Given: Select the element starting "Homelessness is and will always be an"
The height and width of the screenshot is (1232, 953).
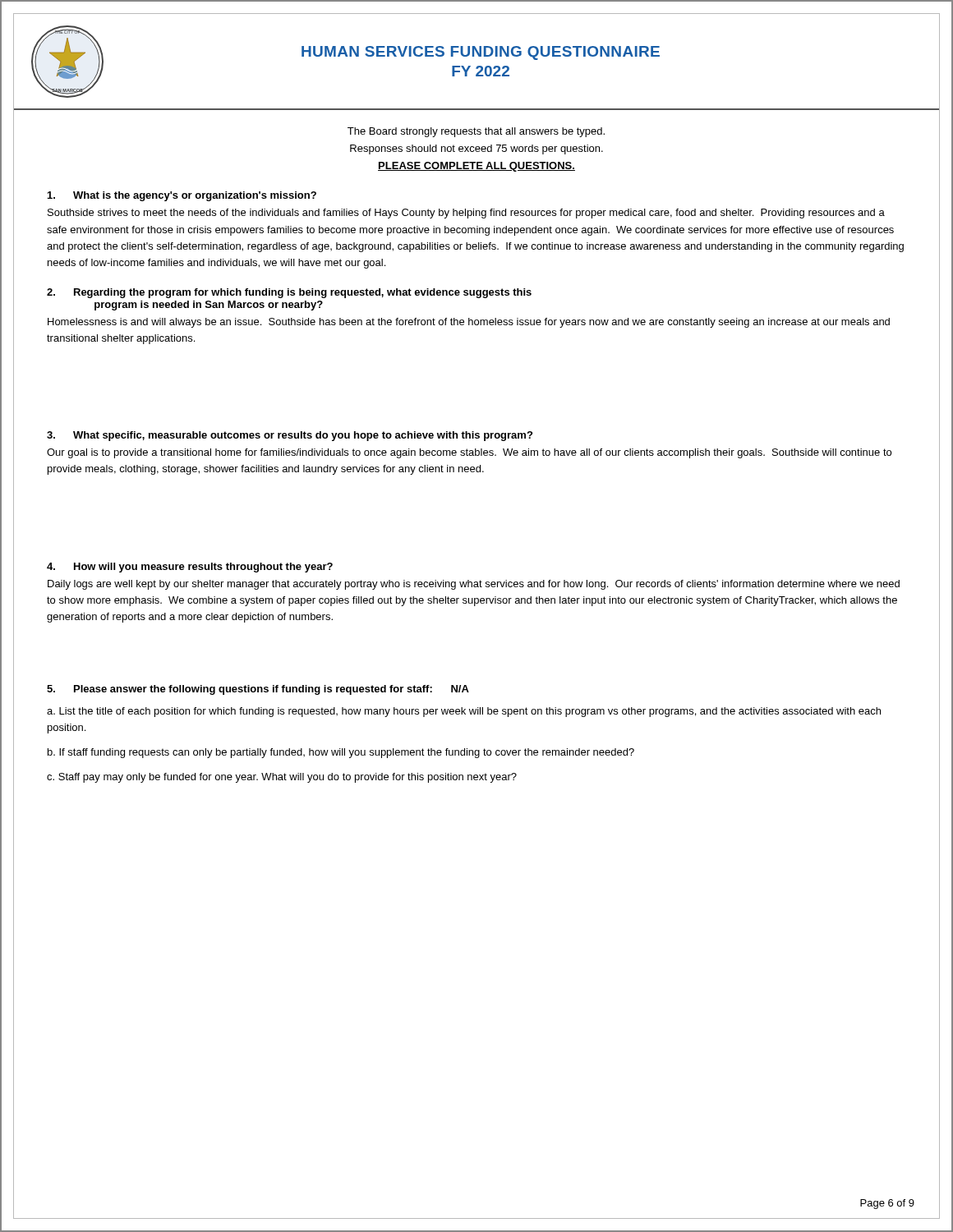Looking at the screenshot, I should 469,330.
